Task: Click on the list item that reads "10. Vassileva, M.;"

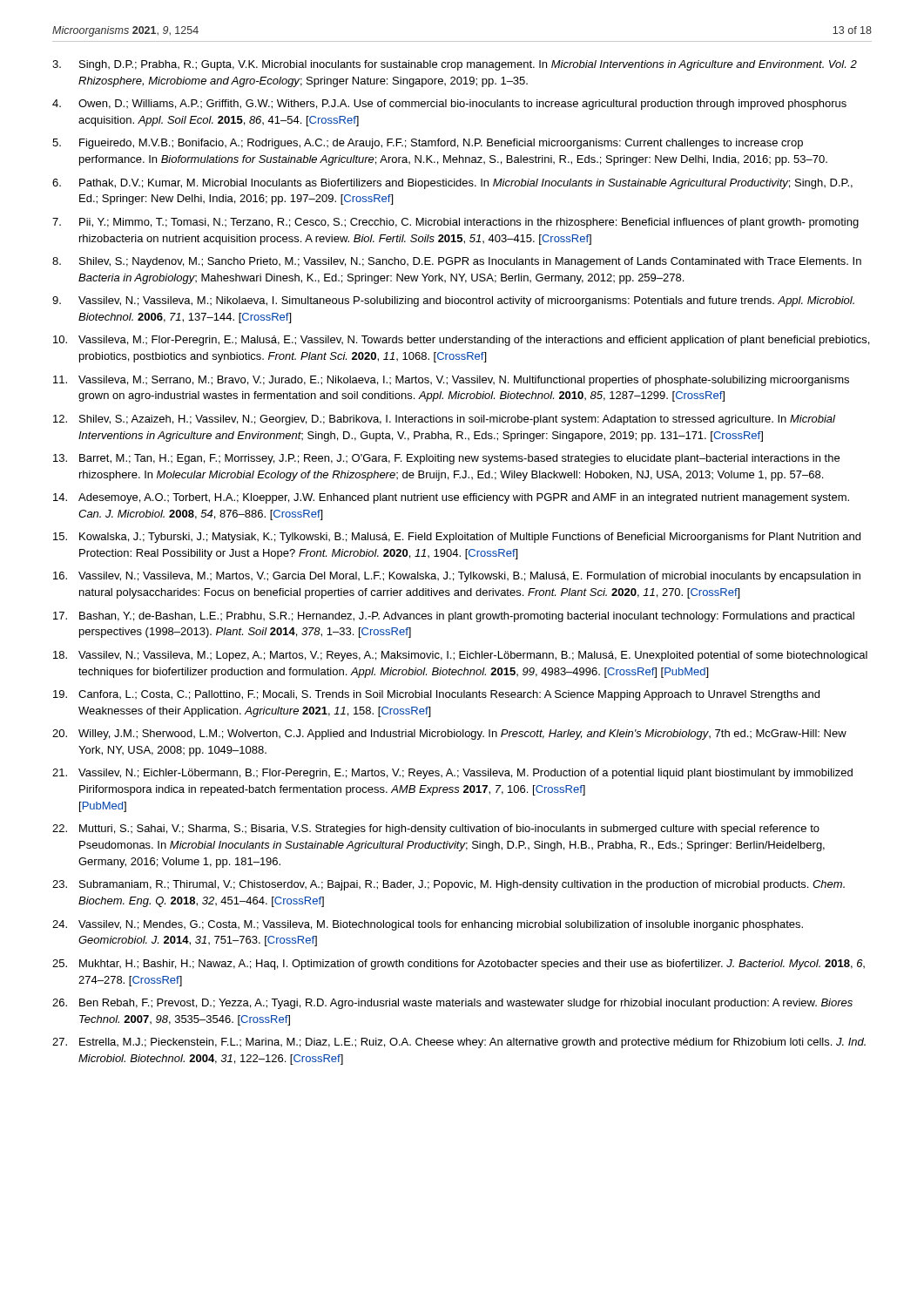Action: click(462, 349)
